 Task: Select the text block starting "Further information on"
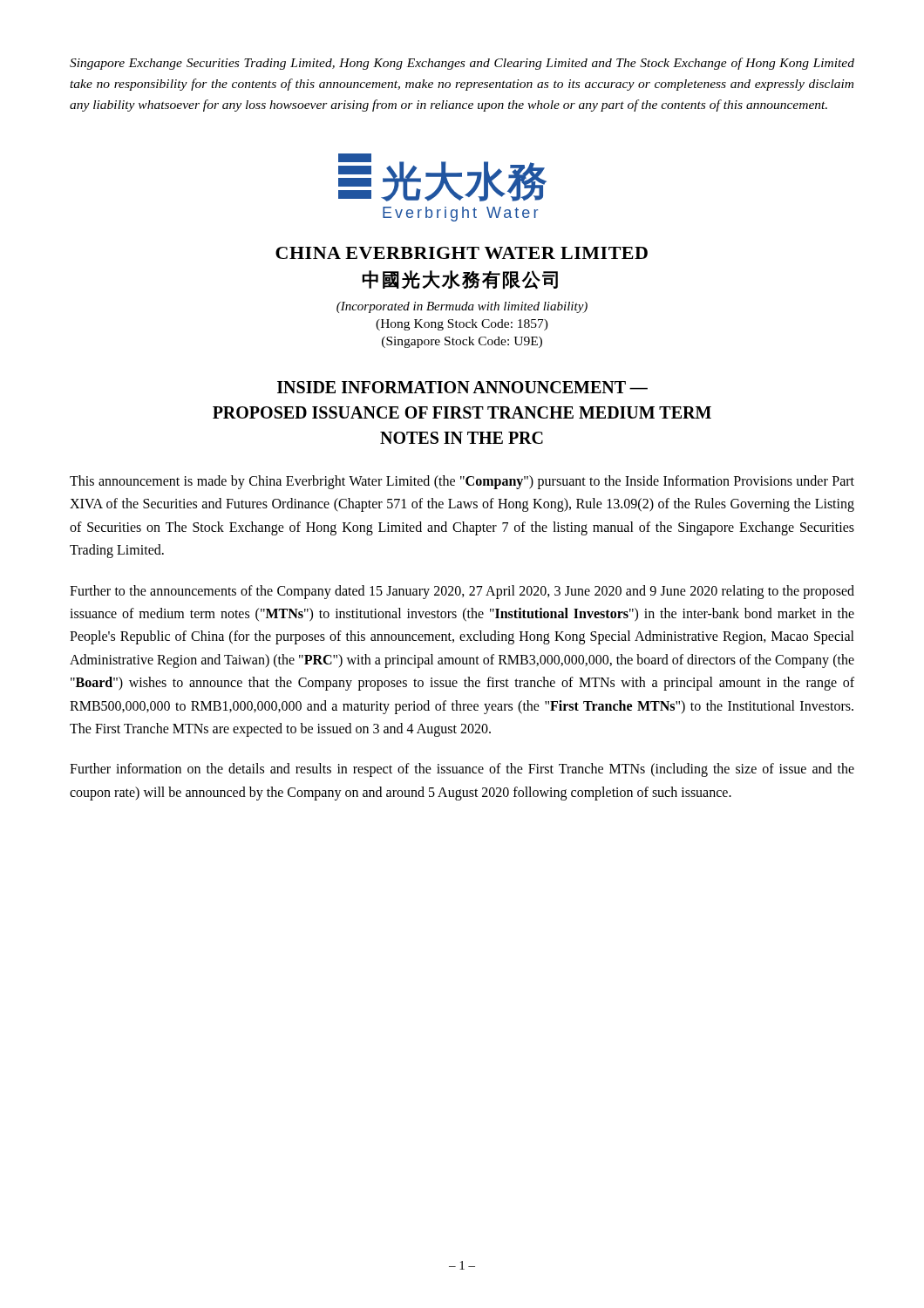[462, 780]
